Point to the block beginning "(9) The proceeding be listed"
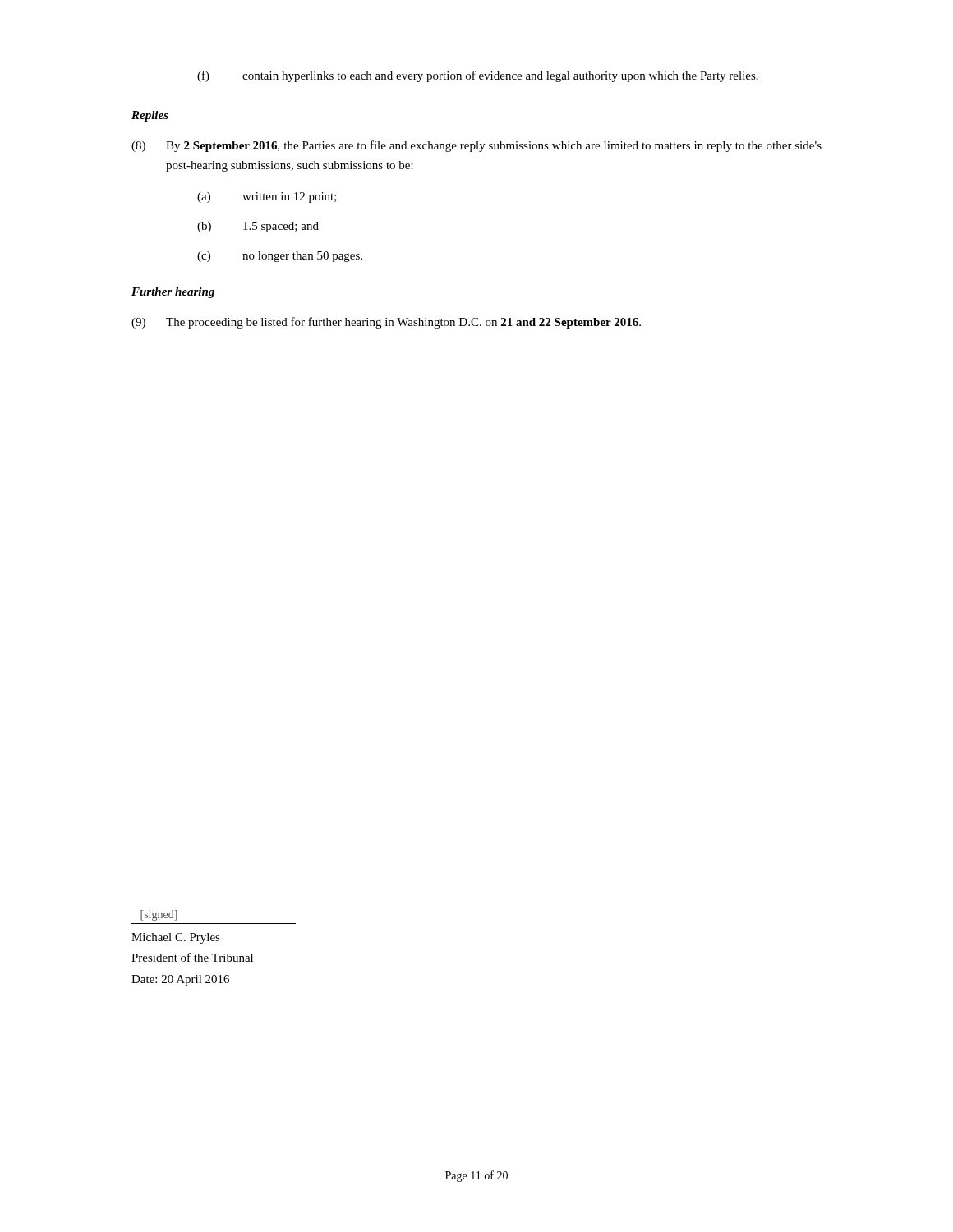This screenshot has width=953, height=1232. click(x=476, y=322)
